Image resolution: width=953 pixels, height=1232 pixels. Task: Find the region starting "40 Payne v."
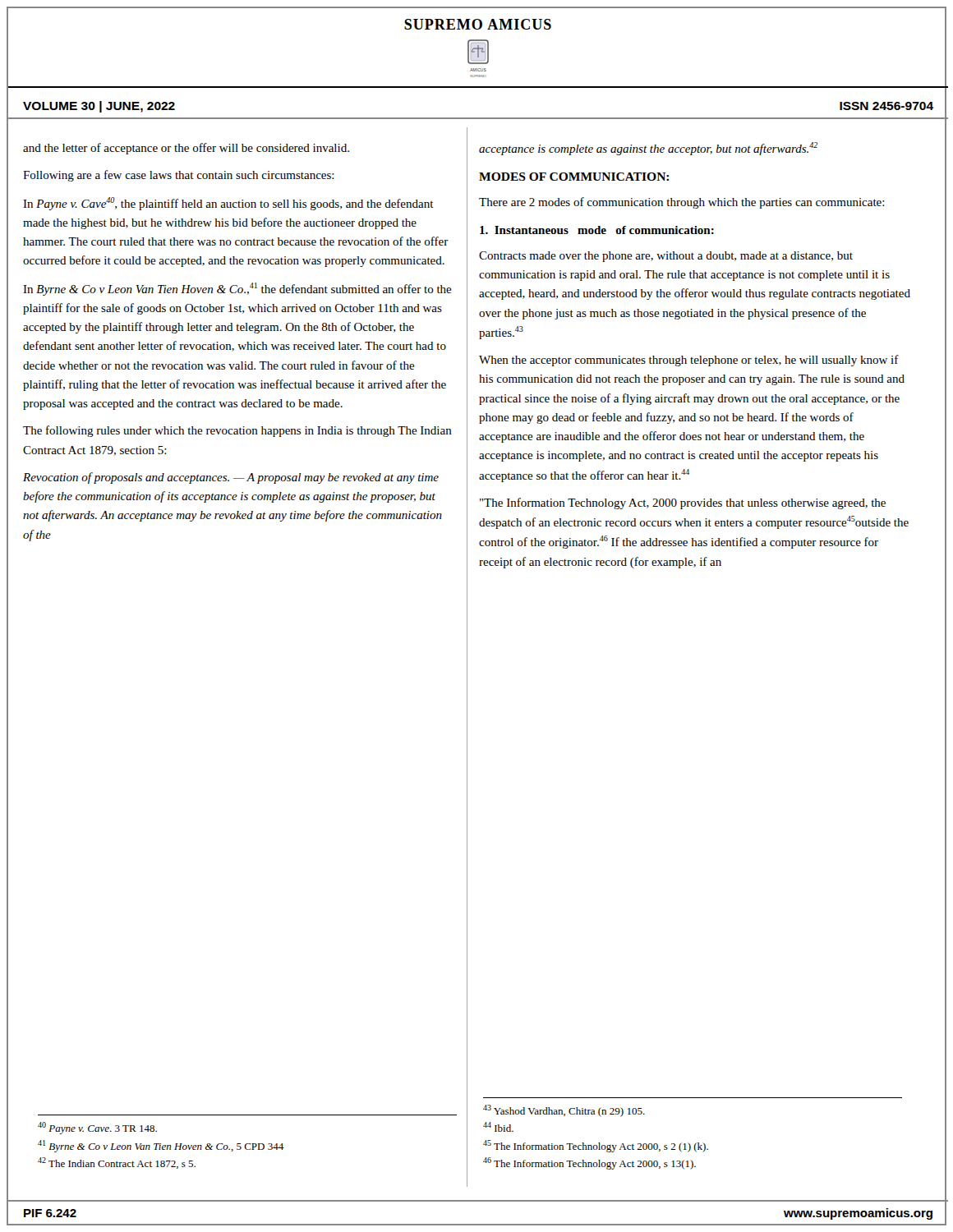point(247,1146)
